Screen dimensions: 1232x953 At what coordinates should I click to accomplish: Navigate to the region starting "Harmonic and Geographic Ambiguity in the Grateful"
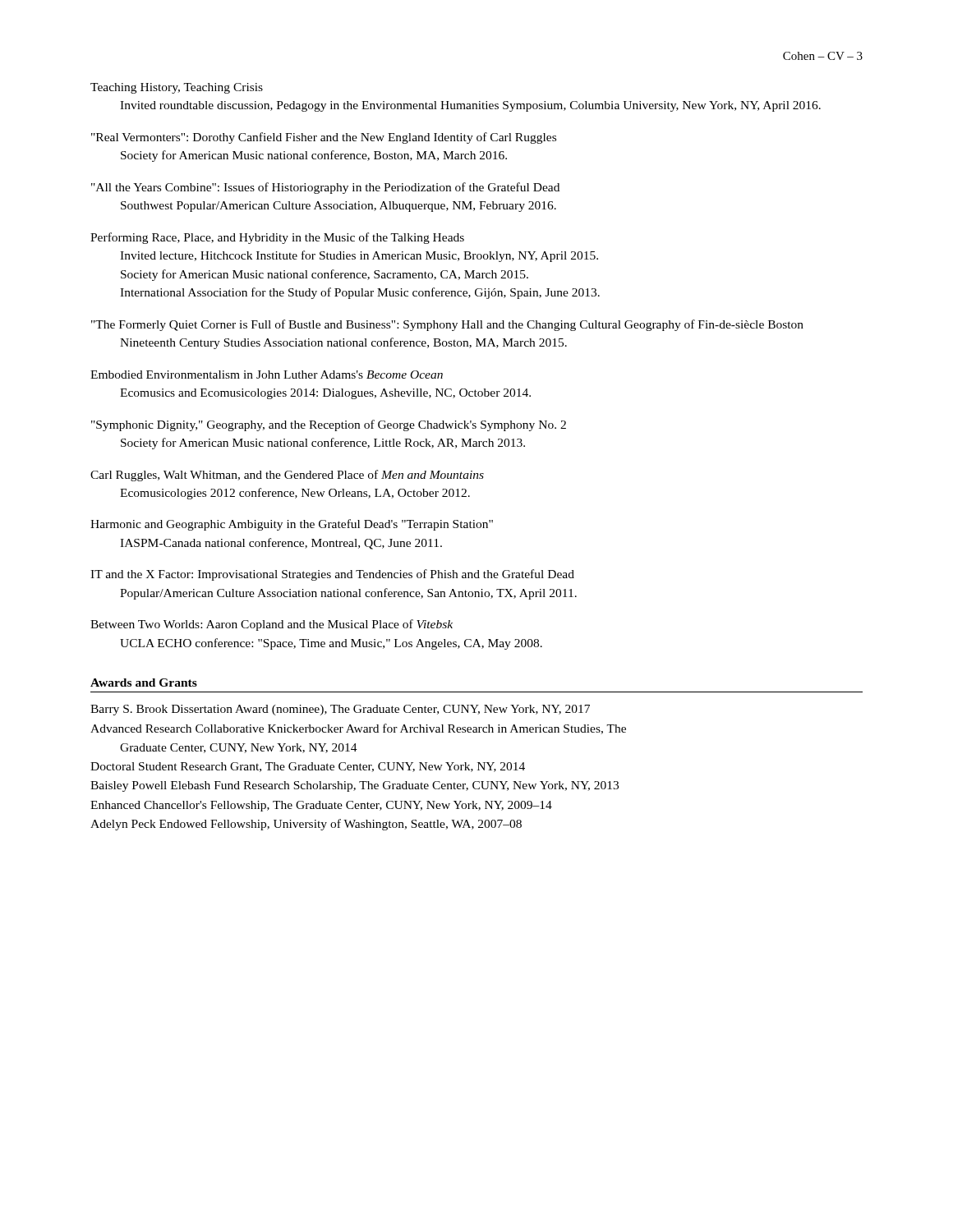tap(476, 534)
